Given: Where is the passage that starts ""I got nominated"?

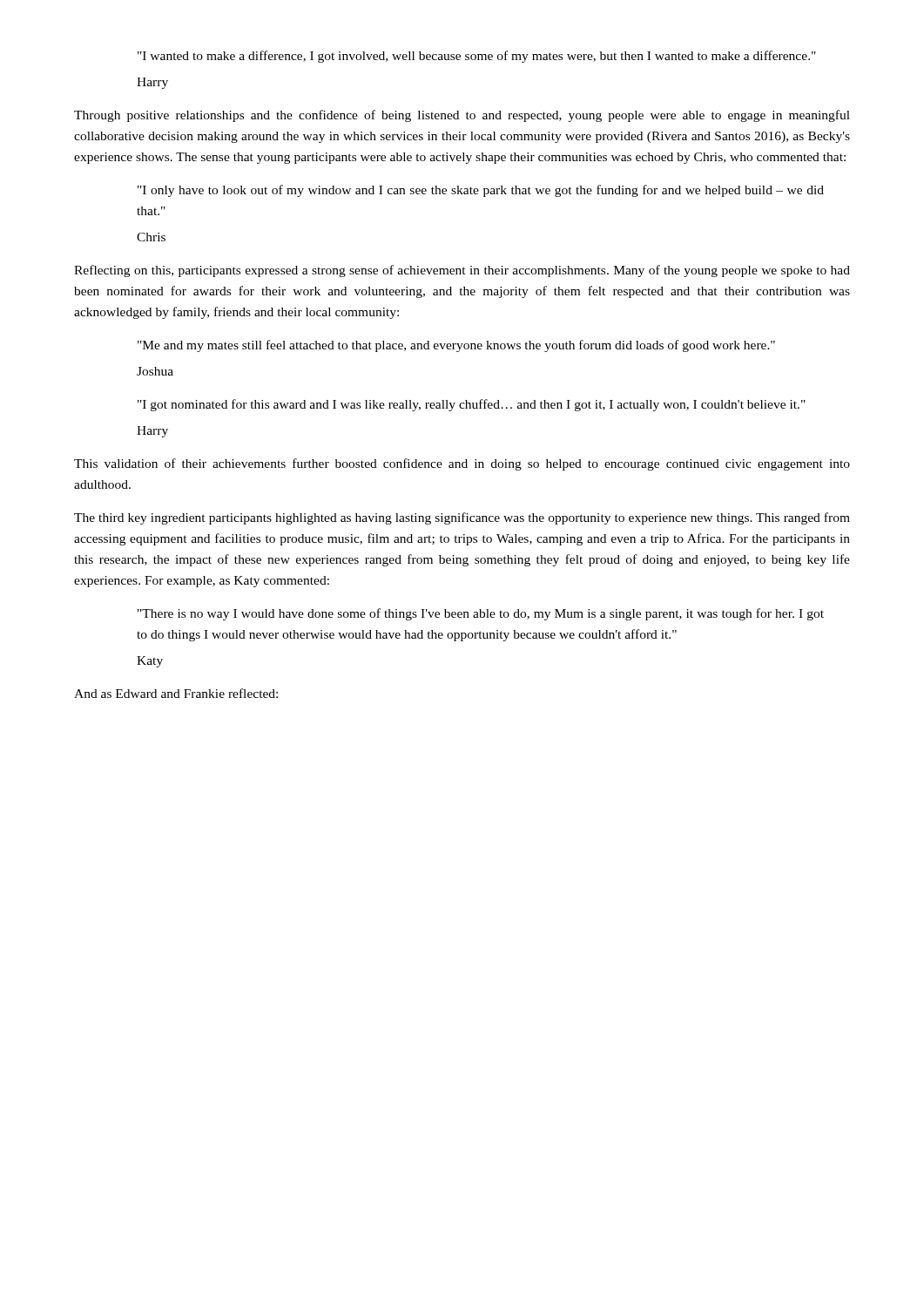Looking at the screenshot, I should [471, 404].
